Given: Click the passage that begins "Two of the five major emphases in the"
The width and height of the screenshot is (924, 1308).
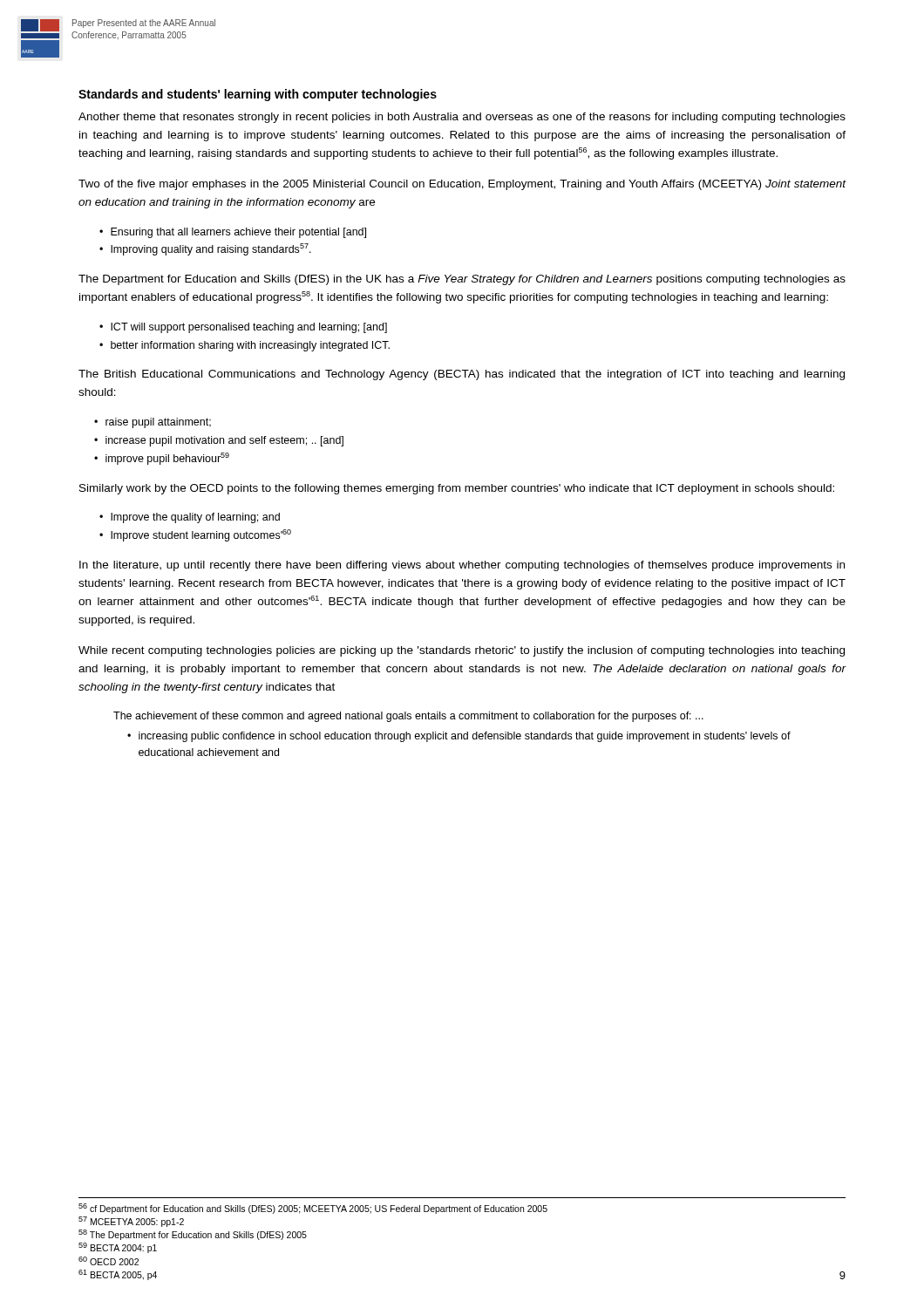Looking at the screenshot, I should point(462,192).
